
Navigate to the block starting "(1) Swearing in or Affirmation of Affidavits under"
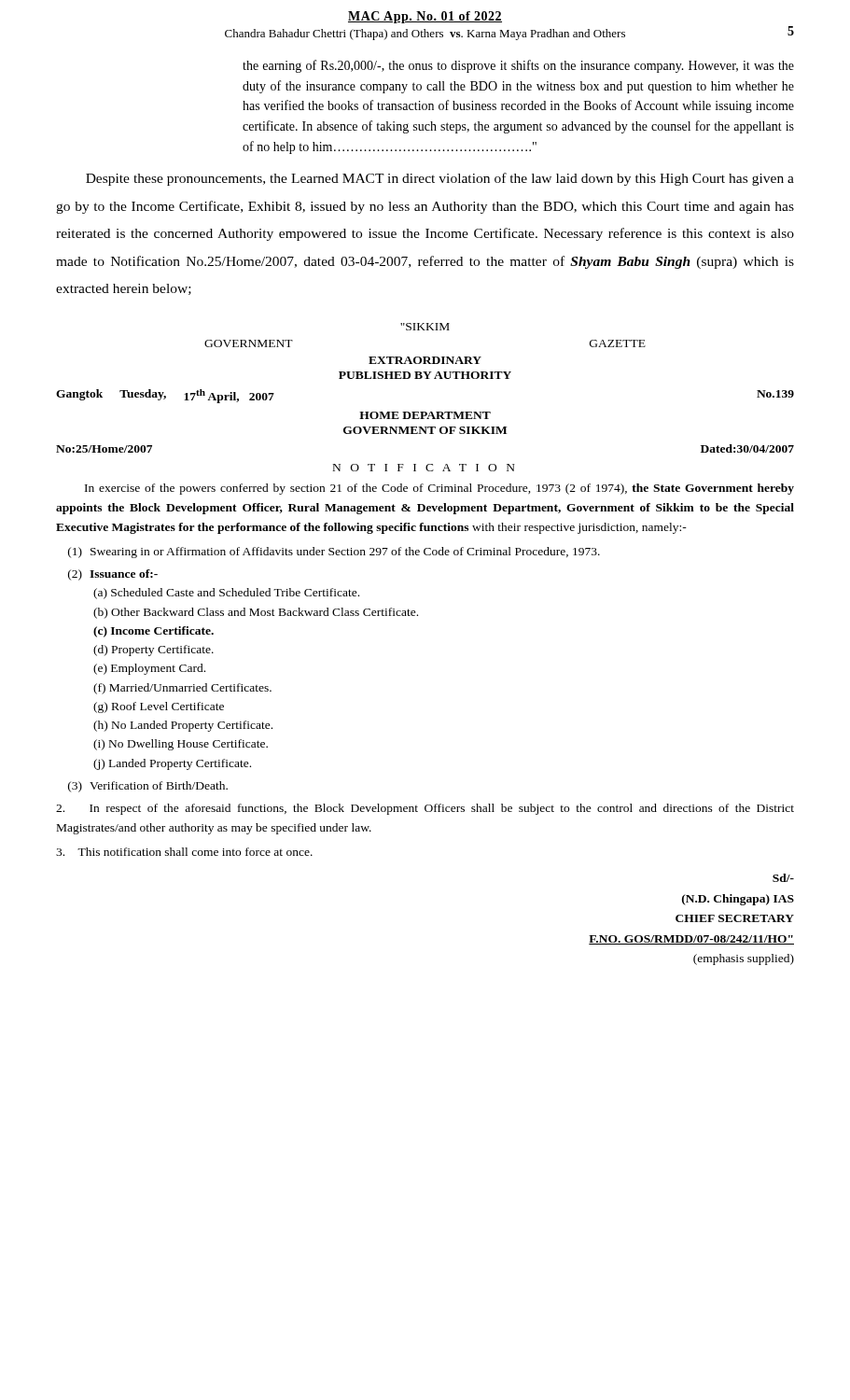click(x=425, y=552)
